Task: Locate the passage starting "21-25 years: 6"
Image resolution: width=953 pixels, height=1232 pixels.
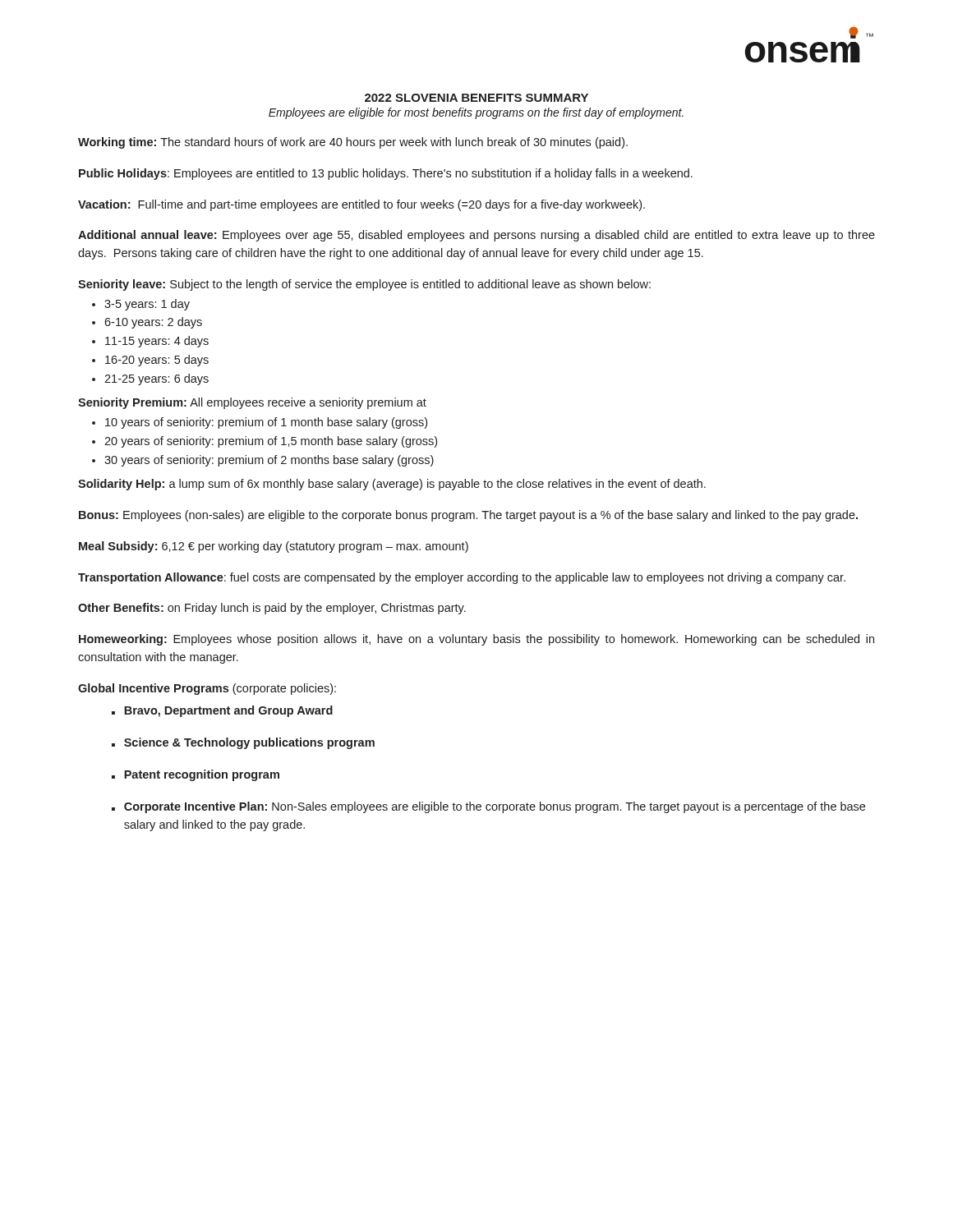Action: (157, 378)
